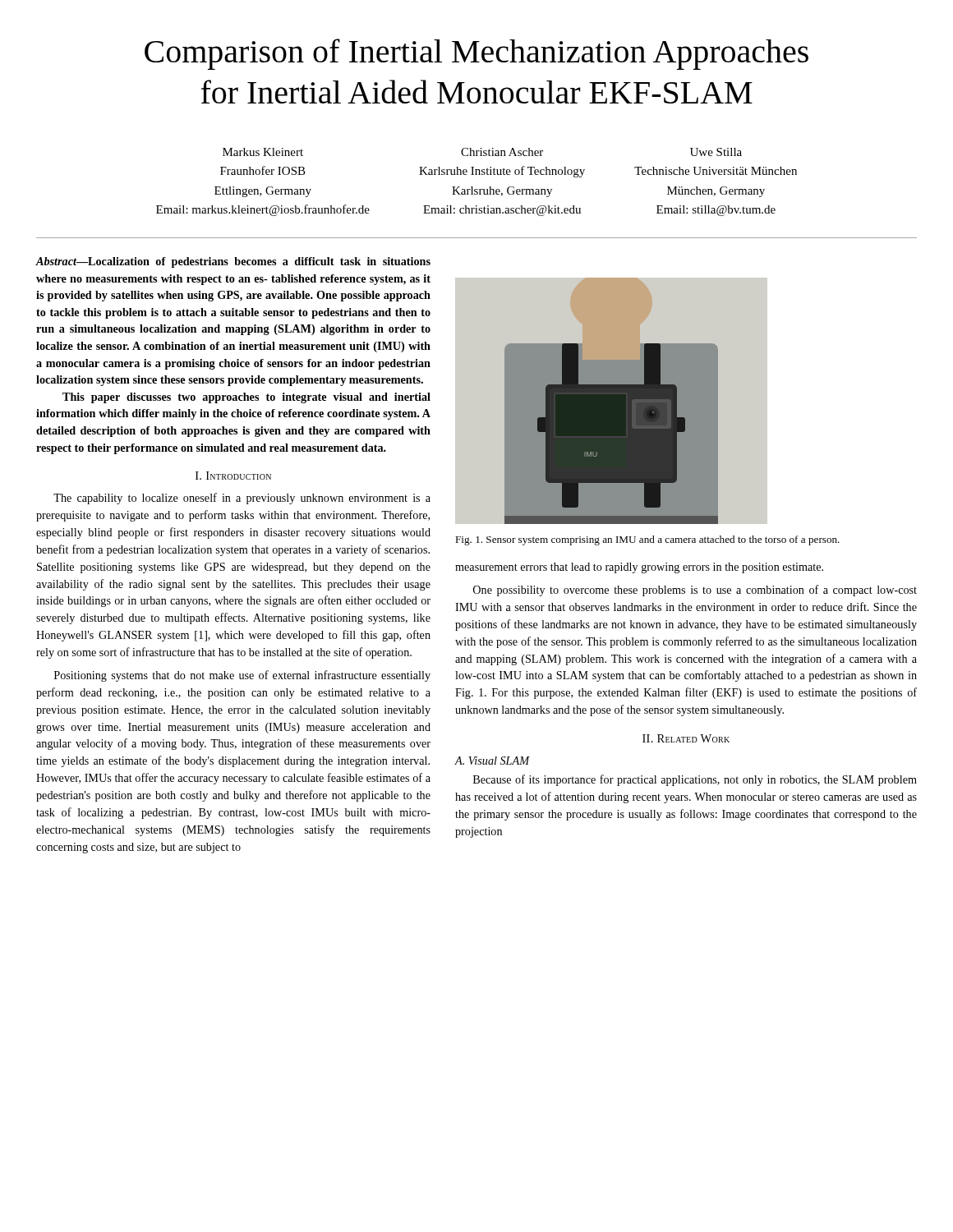Find the block on this page that starts "Abstract—Localization of pedestrians becomes a difficult task"
This screenshot has width=953, height=1232.
click(x=233, y=354)
